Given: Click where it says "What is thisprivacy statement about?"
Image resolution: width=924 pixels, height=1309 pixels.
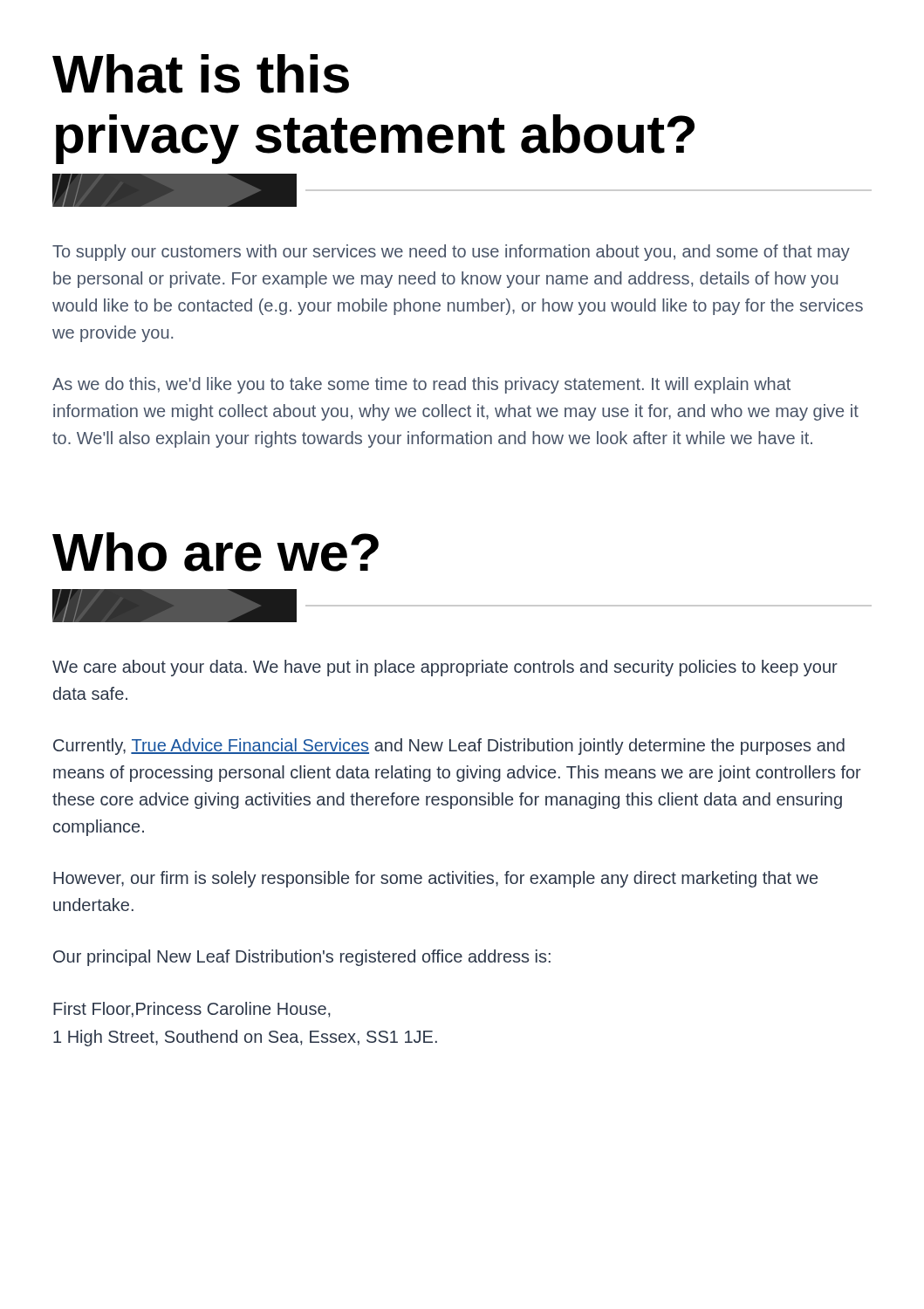Looking at the screenshot, I should [462, 104].
